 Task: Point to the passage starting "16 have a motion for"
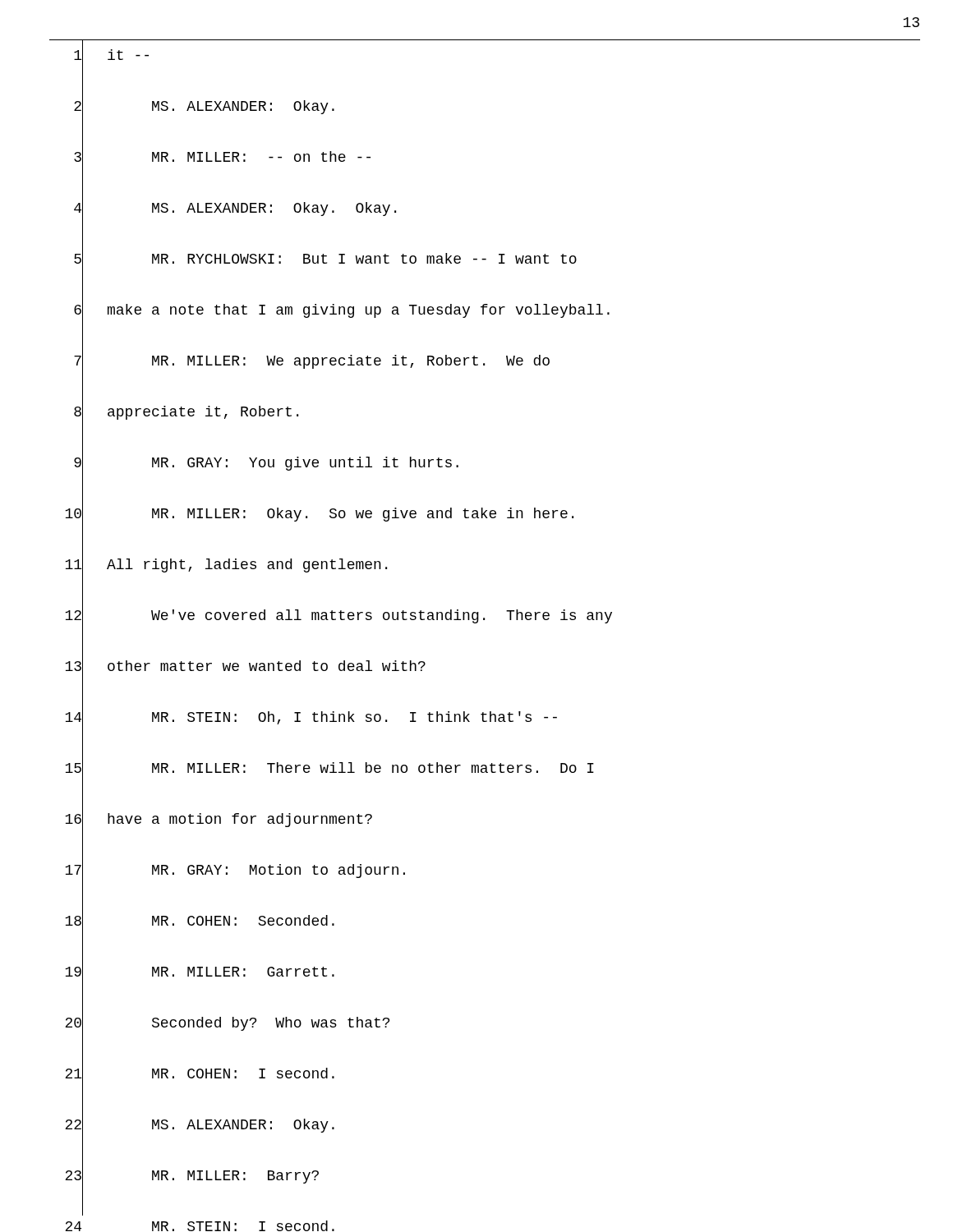(x=219, y=820)
